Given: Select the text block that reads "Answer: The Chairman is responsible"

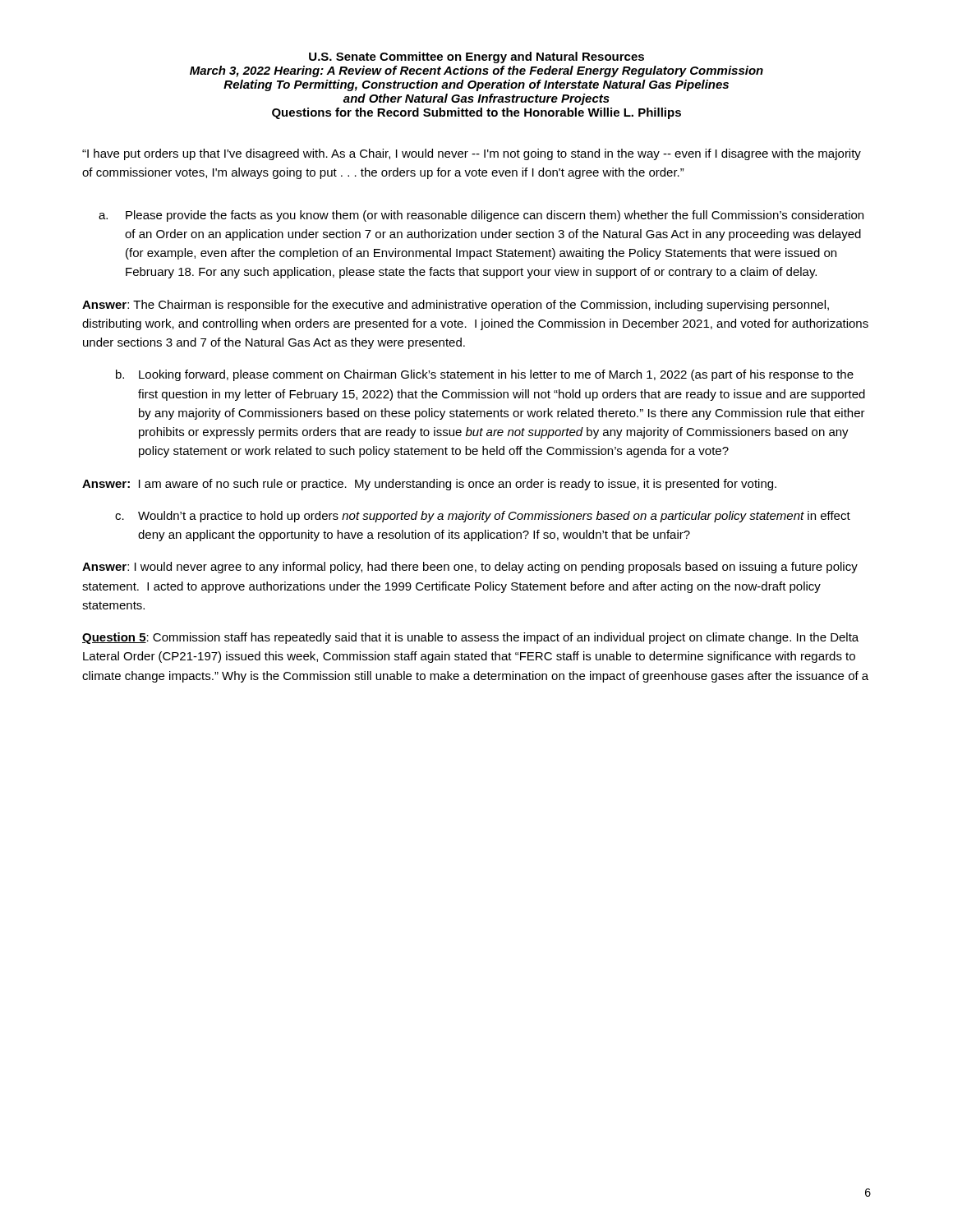Looking at the screenshot, I should (x=475, y=323).
